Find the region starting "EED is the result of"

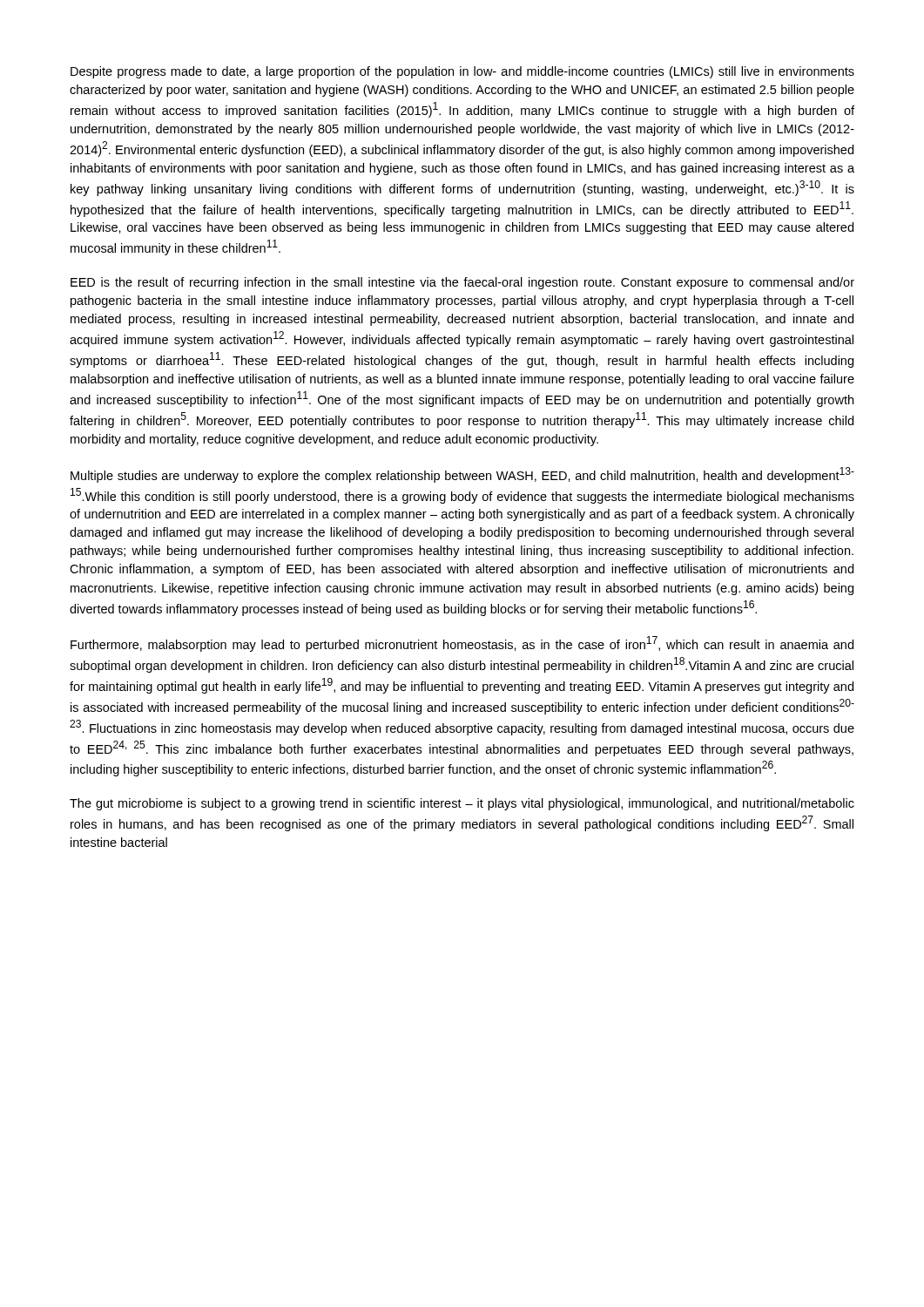[x=462, y=361]
